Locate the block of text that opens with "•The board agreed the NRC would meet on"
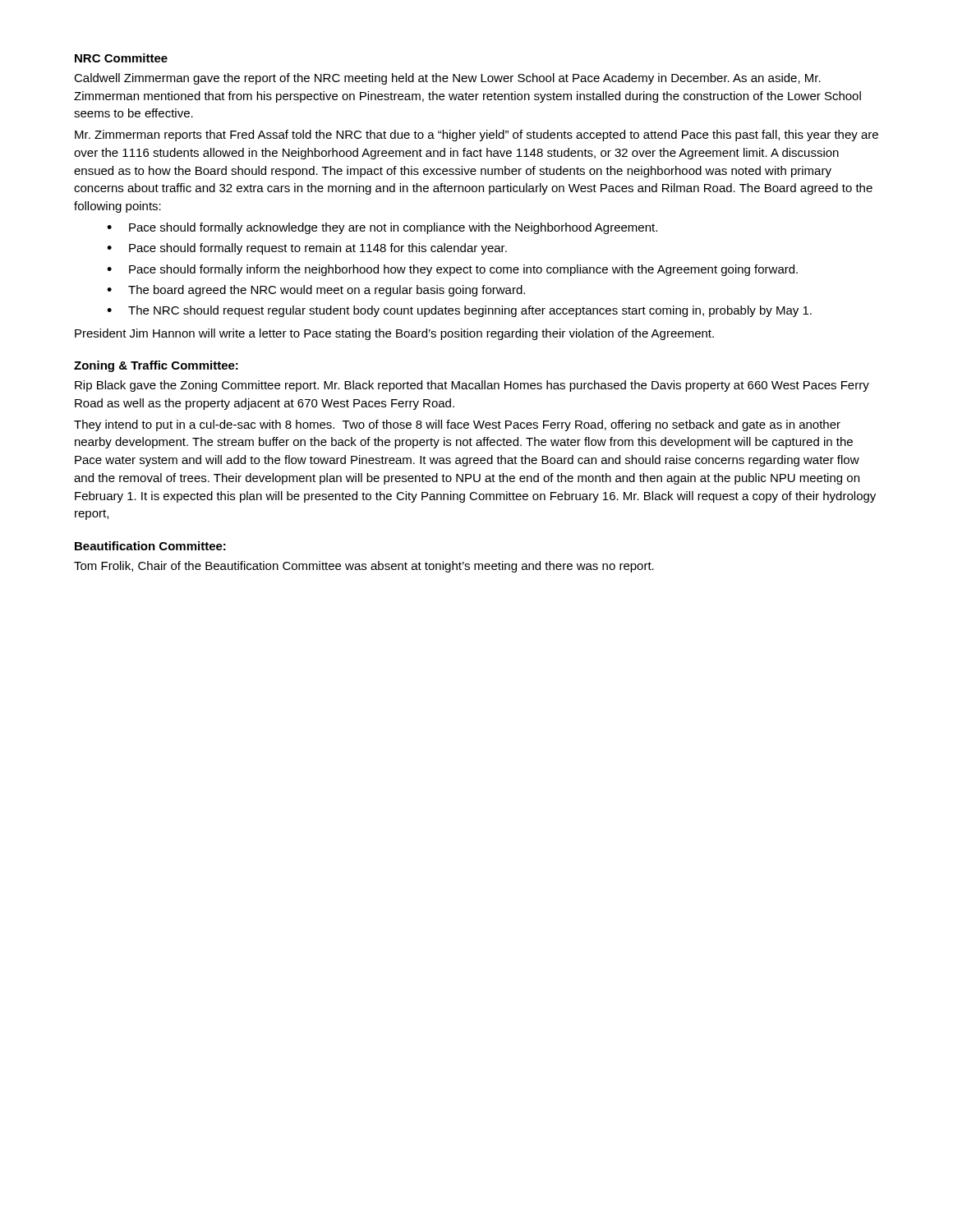Image resolution: width=953 pixels, height=1232 pixels. pos(316,290)
